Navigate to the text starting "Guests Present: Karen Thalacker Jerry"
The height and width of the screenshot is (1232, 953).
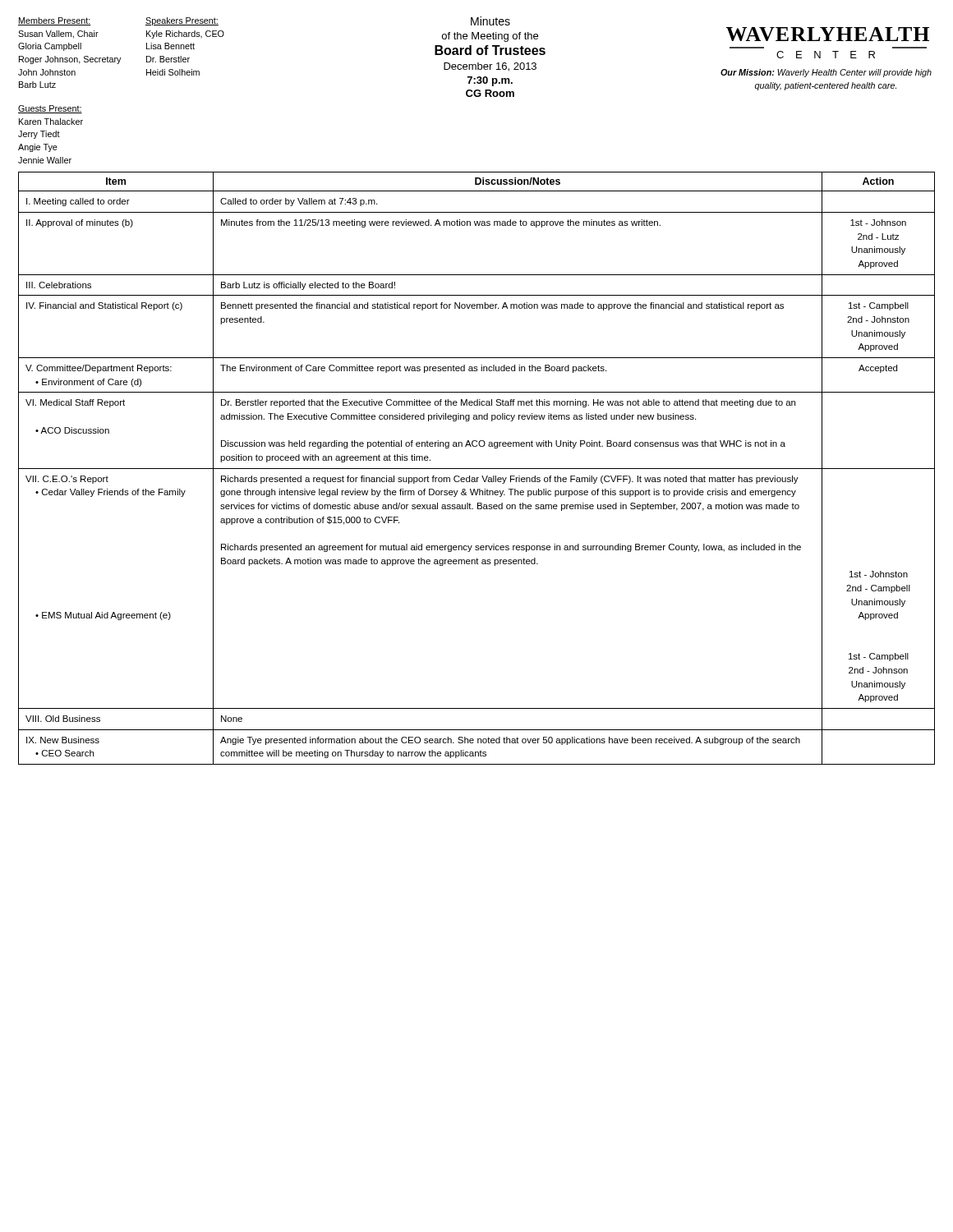51,134
